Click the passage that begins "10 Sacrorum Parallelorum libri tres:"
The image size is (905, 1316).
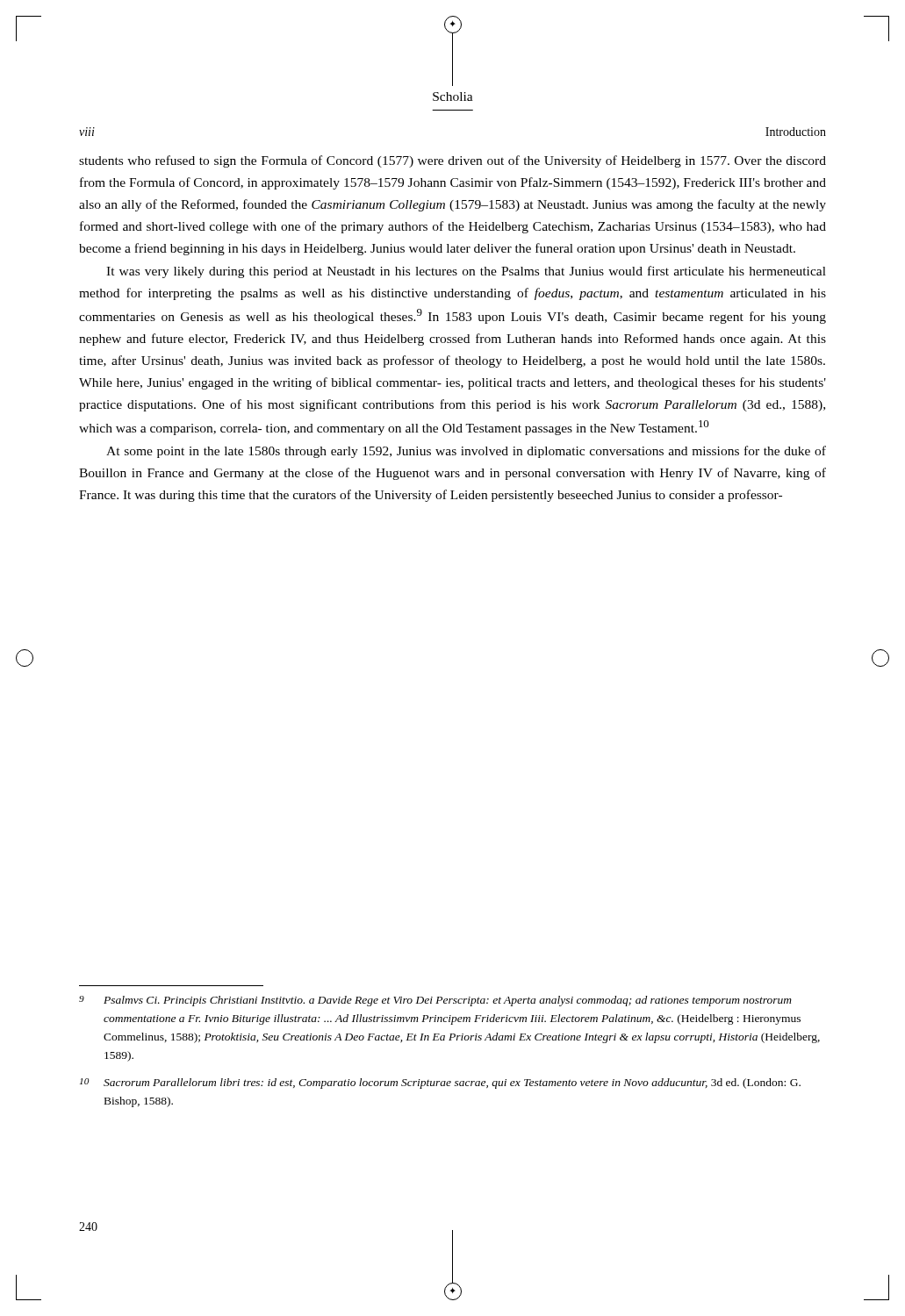(x=452, y=1092)
